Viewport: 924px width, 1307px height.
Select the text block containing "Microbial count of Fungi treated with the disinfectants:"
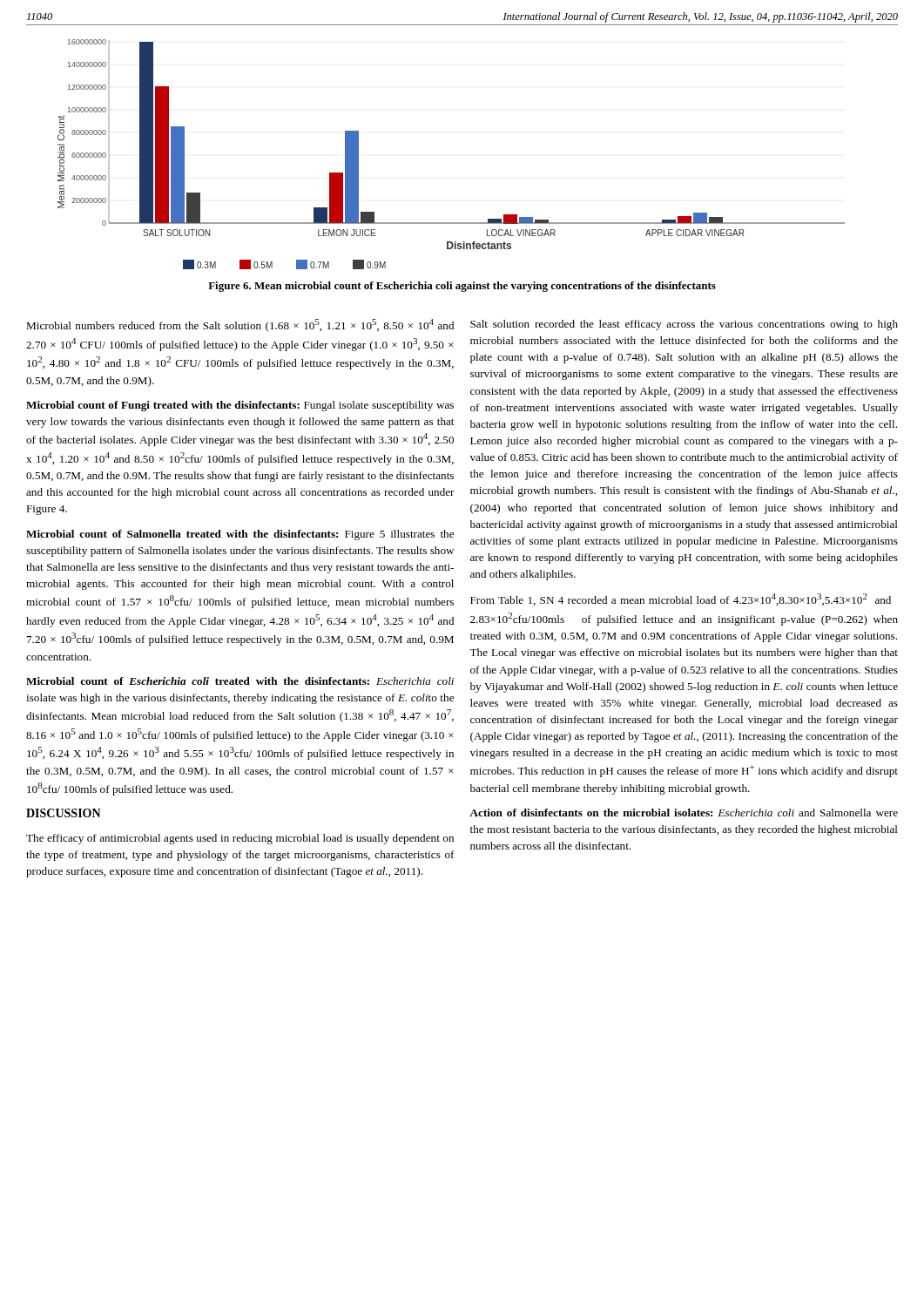[240, 457]
